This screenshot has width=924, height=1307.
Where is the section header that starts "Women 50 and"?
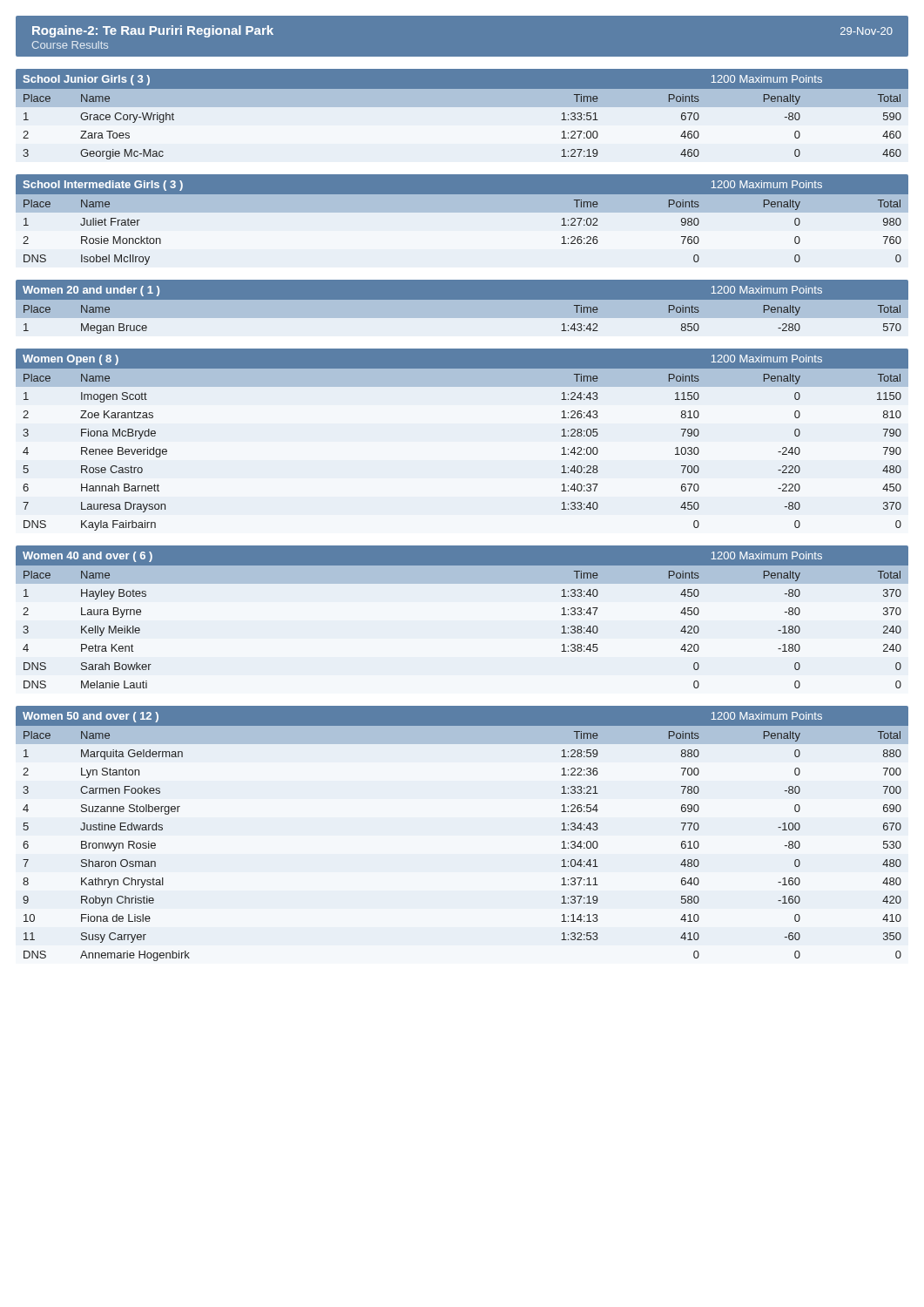click(x=462, y=725)
